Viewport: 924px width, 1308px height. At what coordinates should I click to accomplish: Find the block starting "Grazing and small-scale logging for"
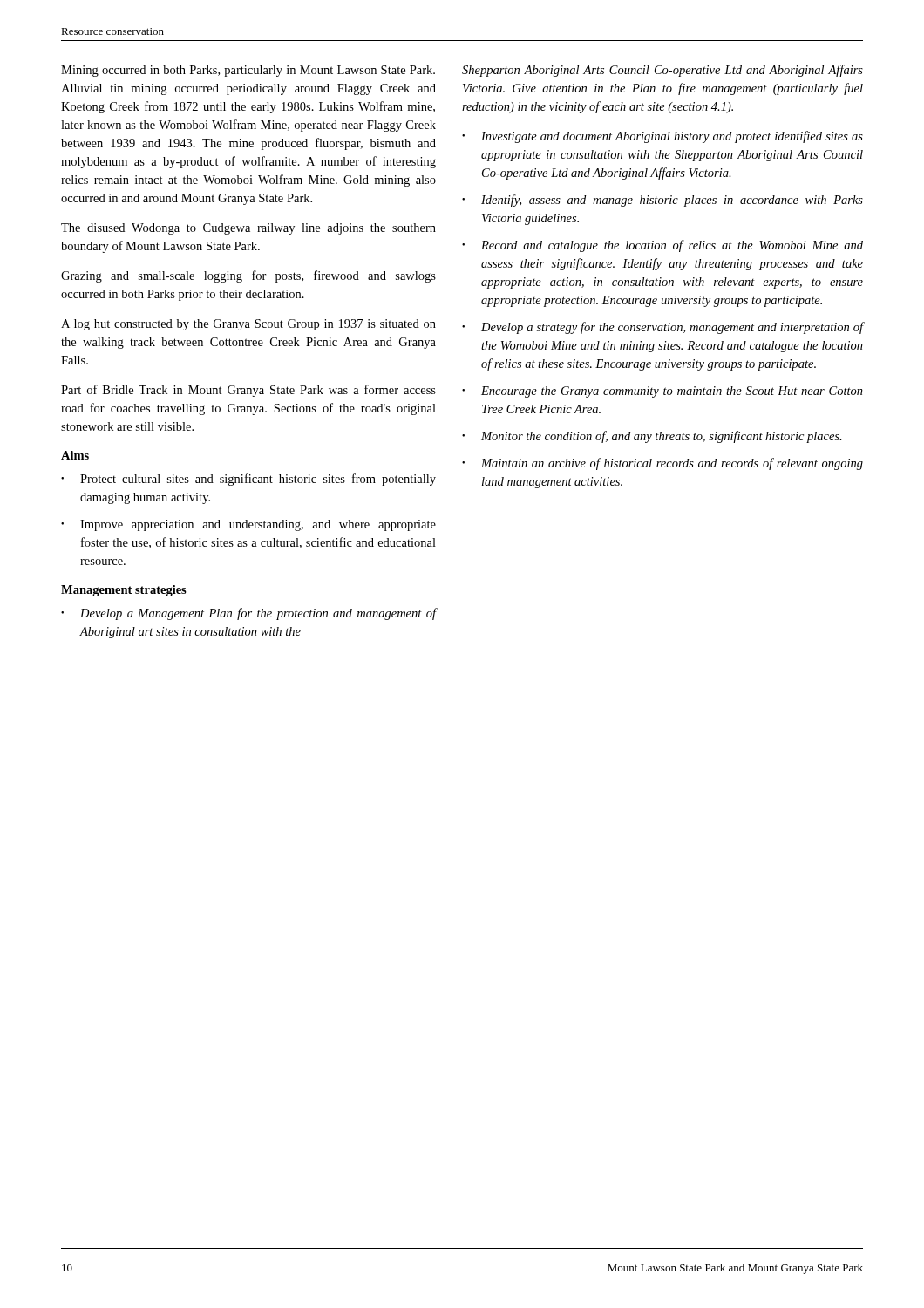pyautogui.click(x=248, y=285)
